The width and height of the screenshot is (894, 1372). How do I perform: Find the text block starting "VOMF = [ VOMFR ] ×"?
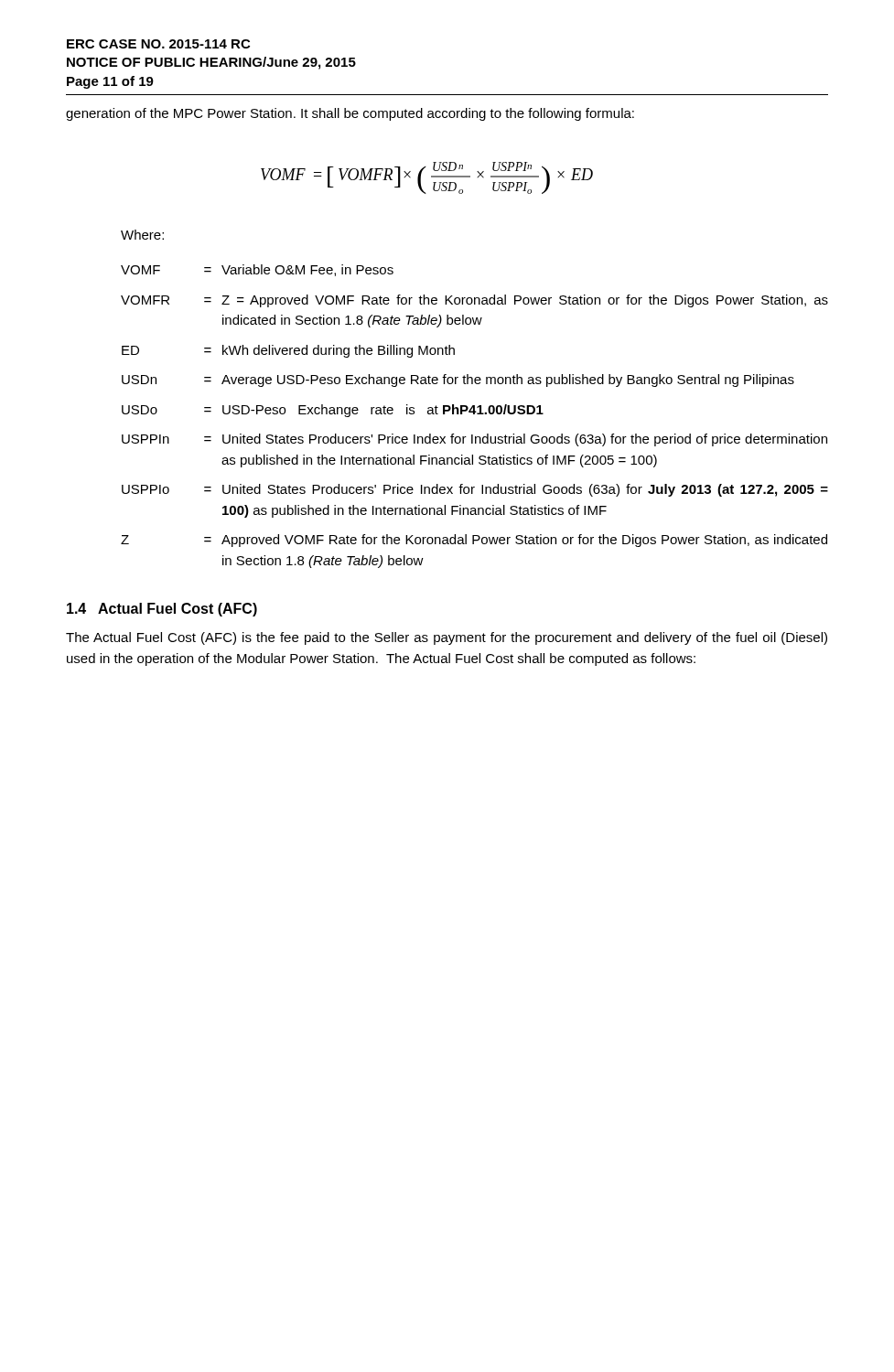tap(447, 176)
